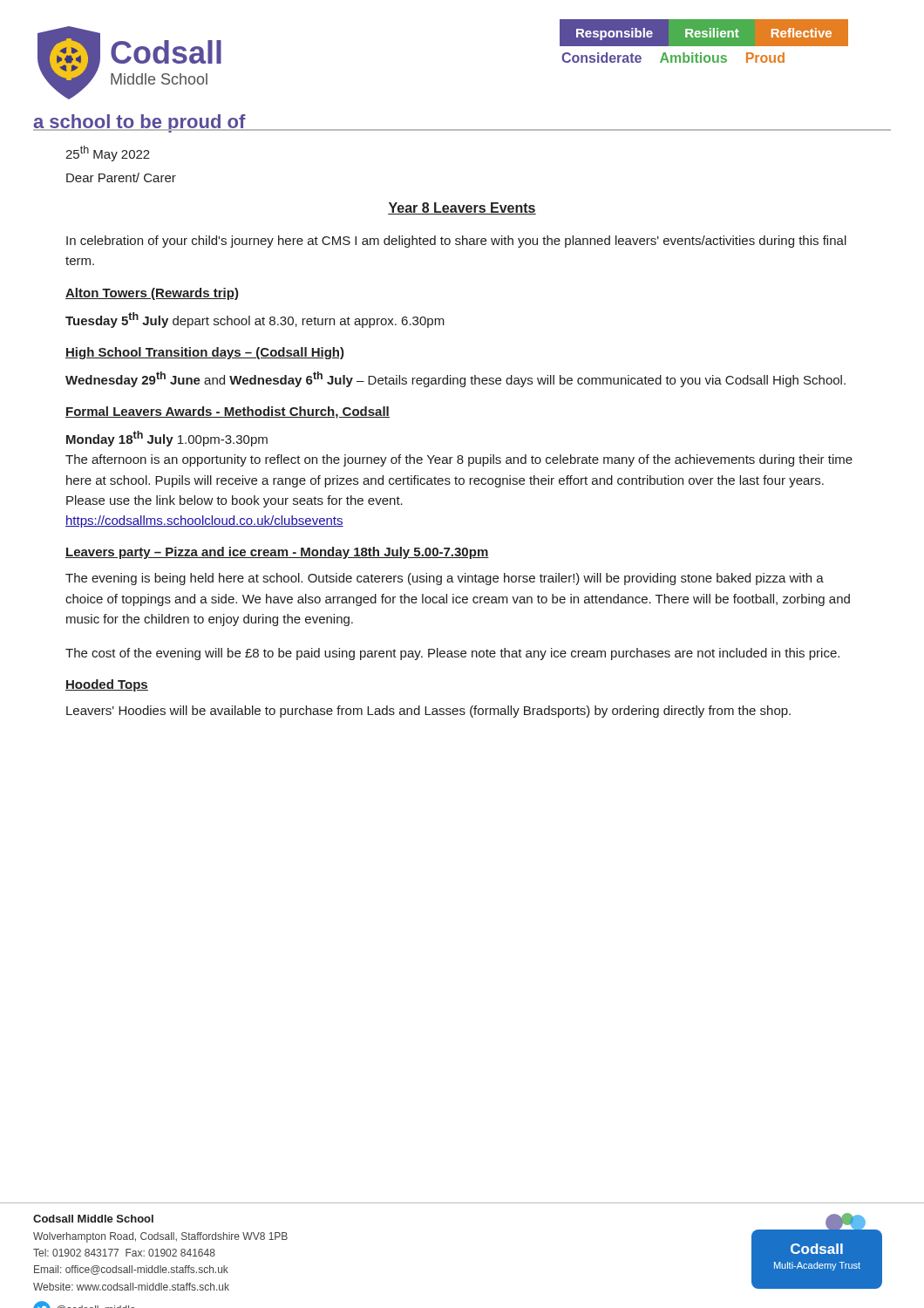
Task: Where is the section header that starts "Formal Leavers Awards -"?
Action: click(x=227, y=411)
